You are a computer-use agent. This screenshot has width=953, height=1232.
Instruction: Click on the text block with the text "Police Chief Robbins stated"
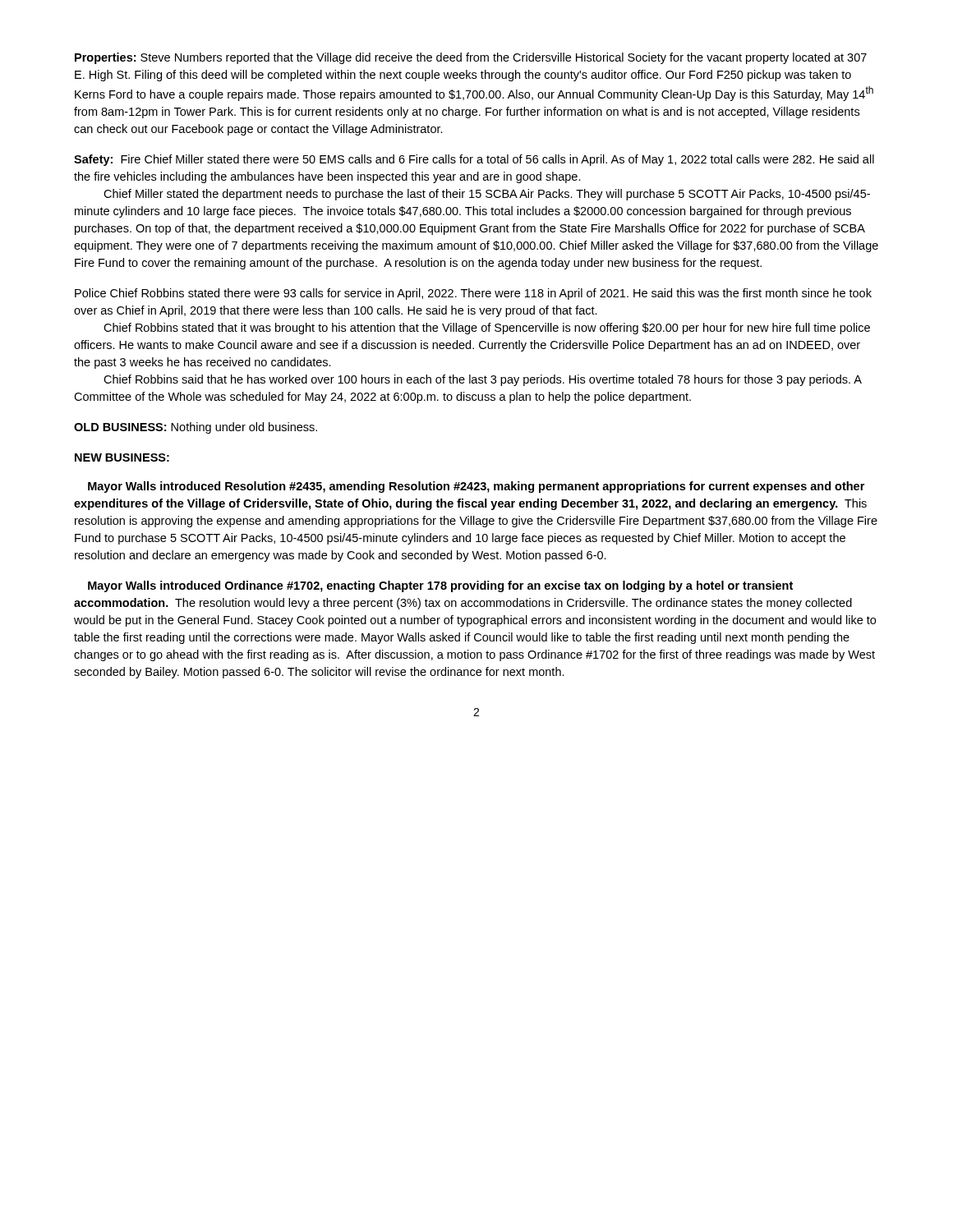pos(473,345)
